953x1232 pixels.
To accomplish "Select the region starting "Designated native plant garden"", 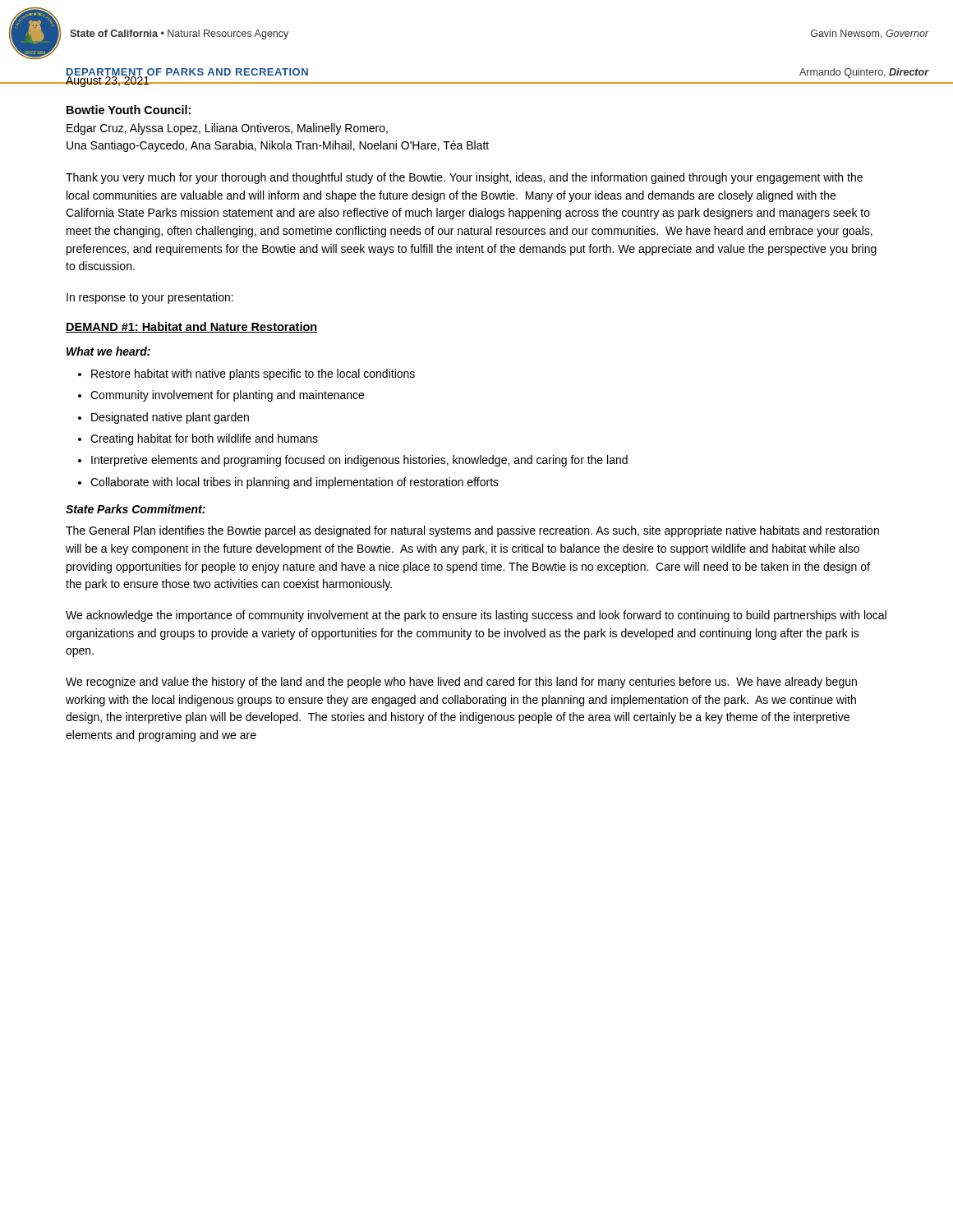I will 170,417.
